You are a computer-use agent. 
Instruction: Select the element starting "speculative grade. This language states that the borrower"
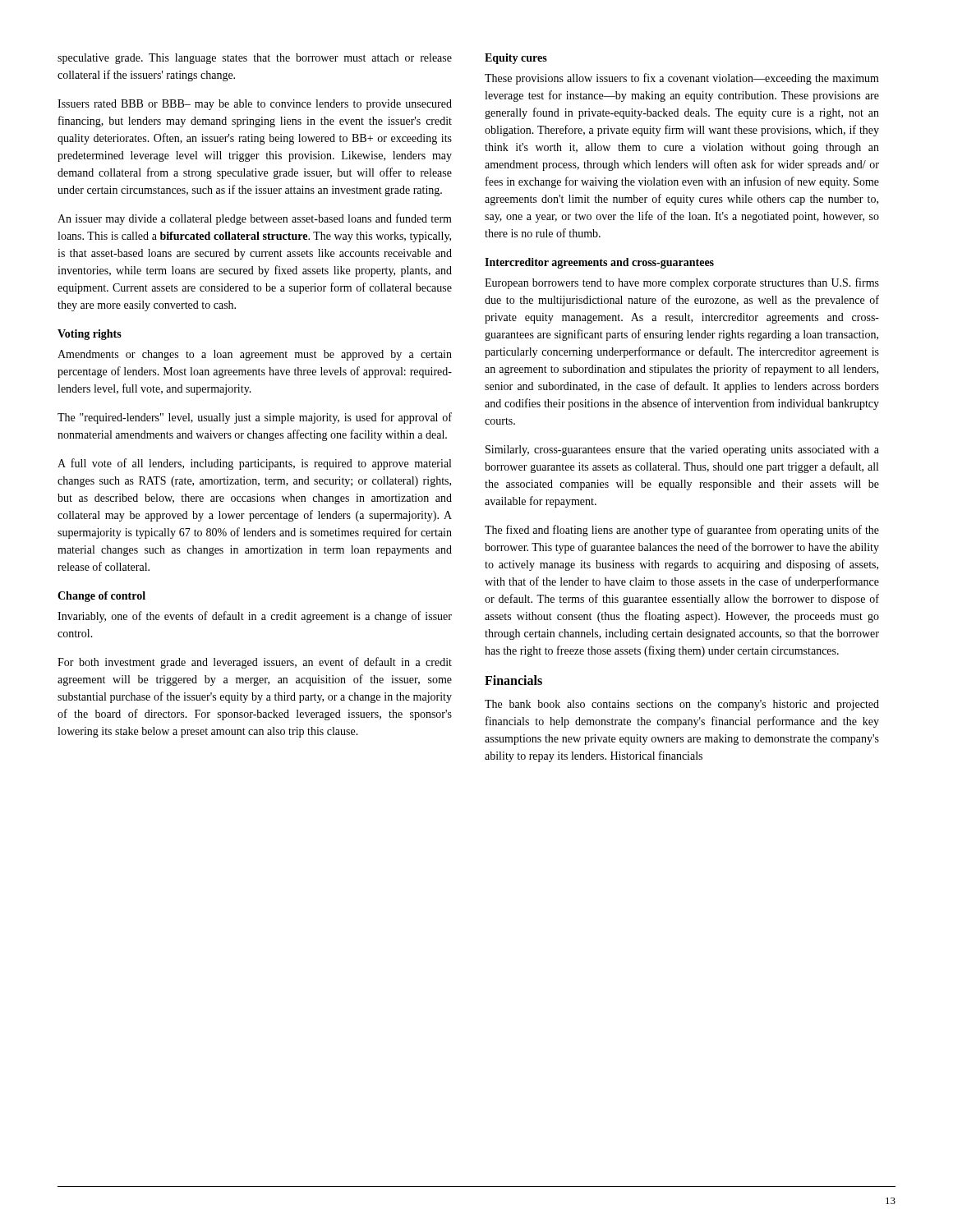point(255,67)
